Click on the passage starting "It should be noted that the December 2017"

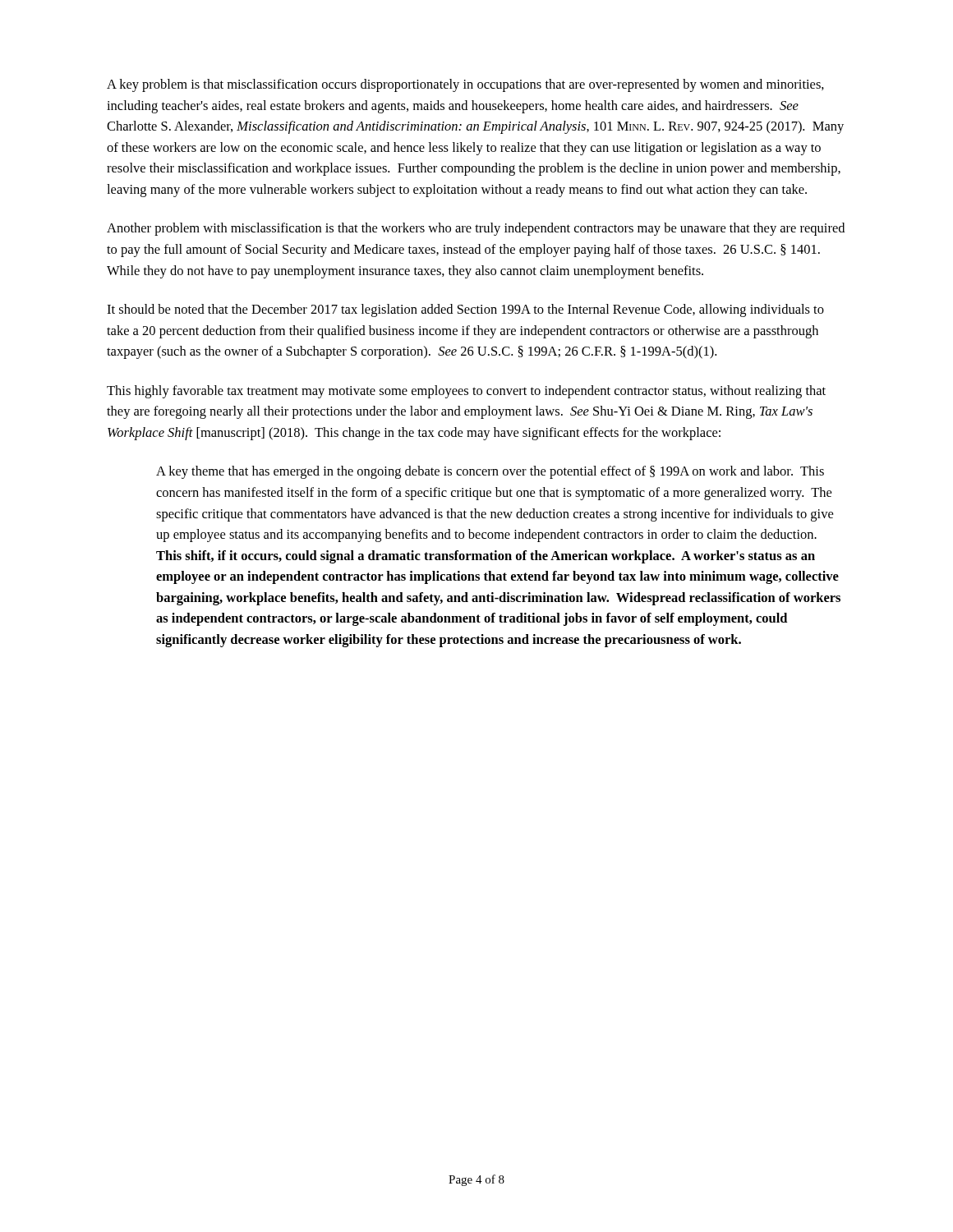(465, 330)
